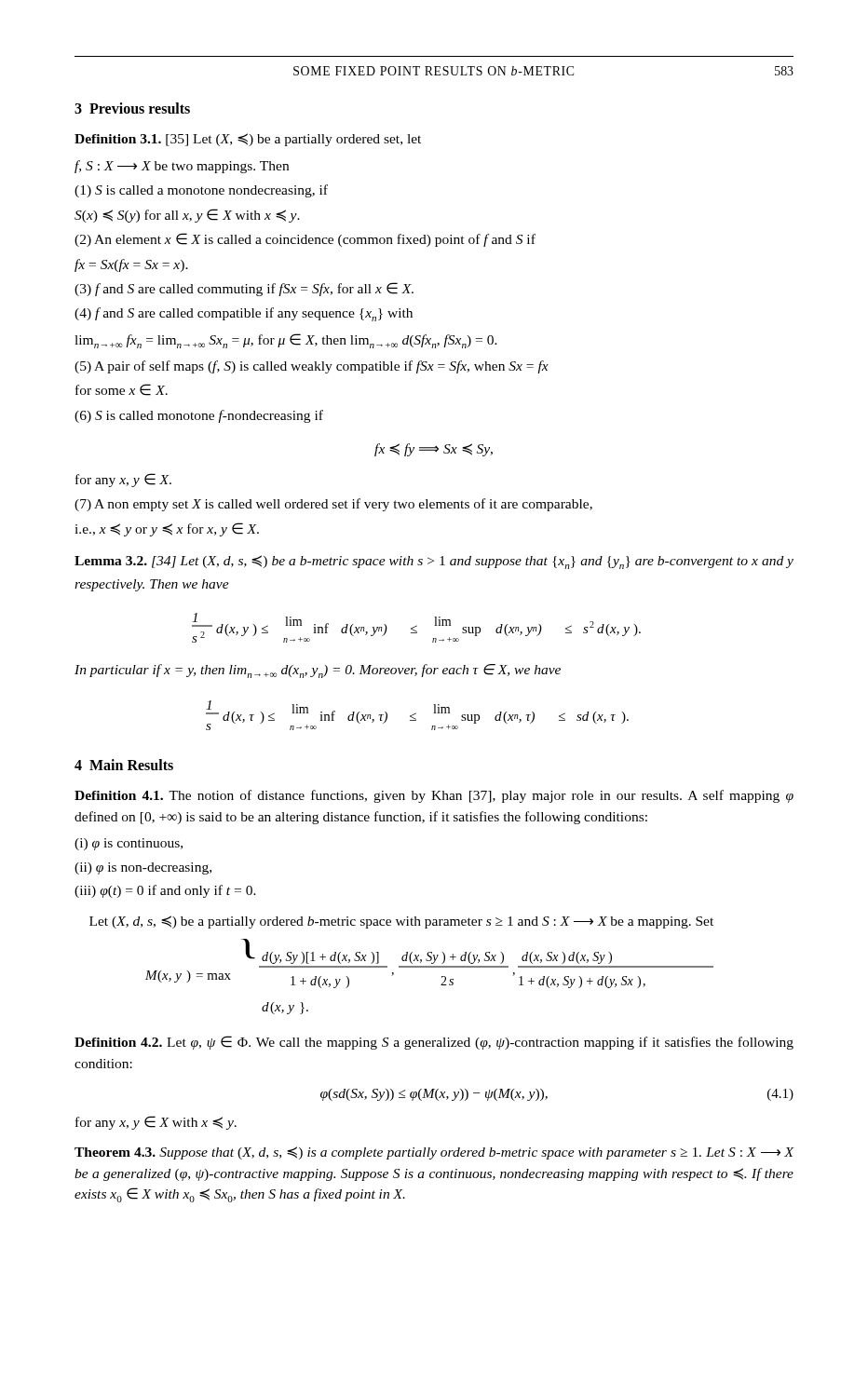Find the text starting "(ii) φ is non-decreasing,"
Screen dimensions: 1397x868
[x=143, y=866]
